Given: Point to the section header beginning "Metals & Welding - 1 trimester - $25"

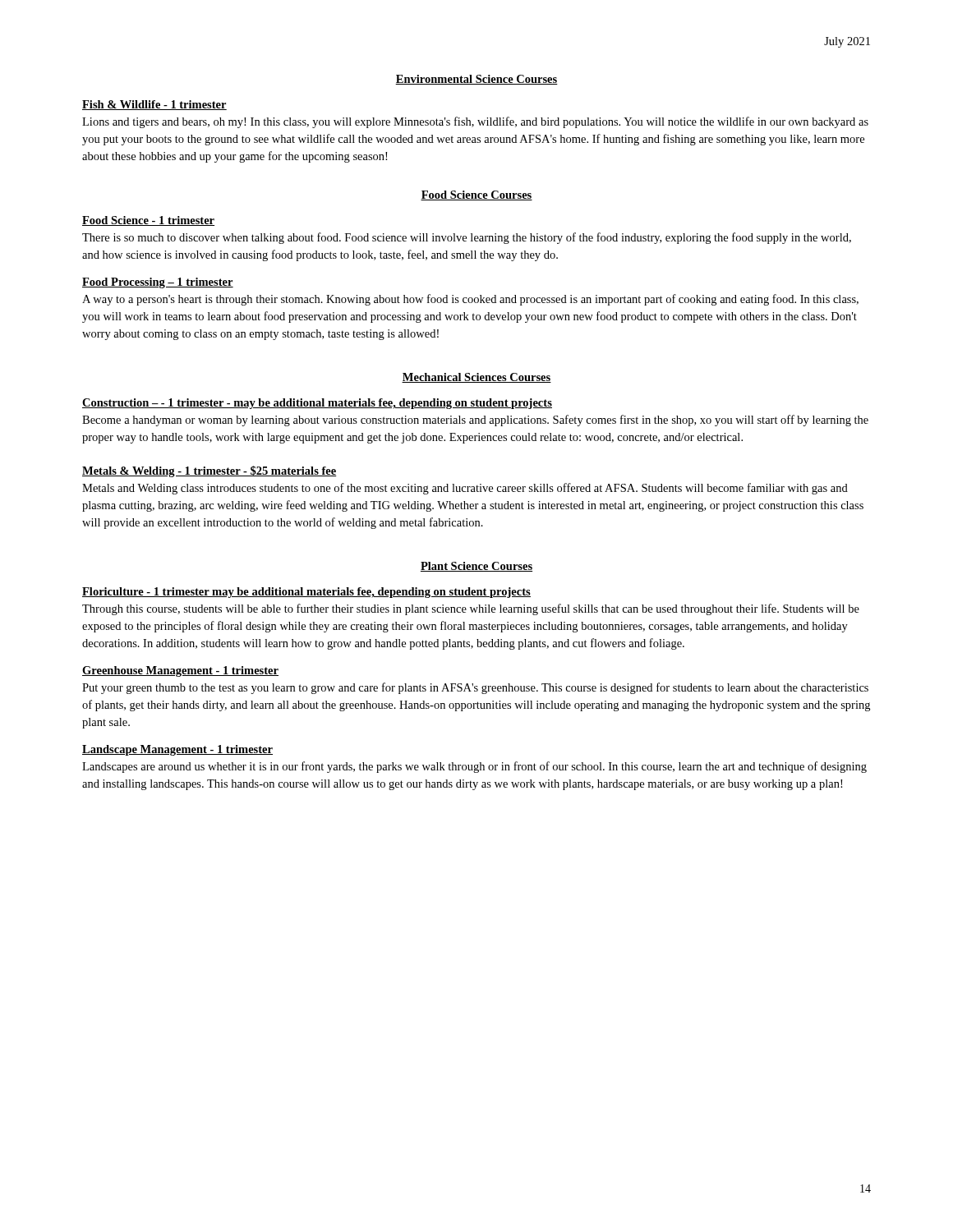Looking at the screenshot, I should click(x=209, y=471).
